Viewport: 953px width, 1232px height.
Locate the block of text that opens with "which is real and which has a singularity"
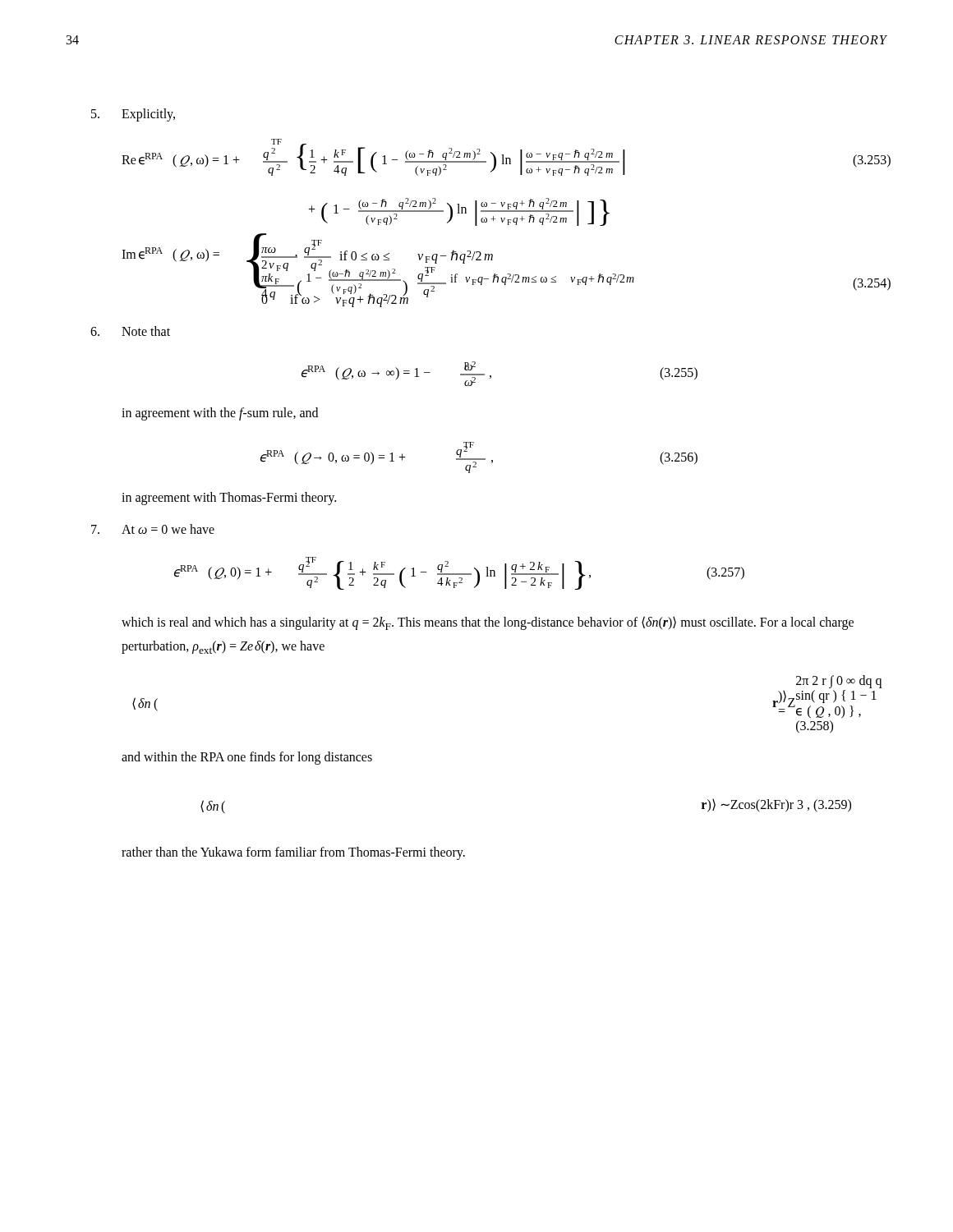click(x=488, y=636)
